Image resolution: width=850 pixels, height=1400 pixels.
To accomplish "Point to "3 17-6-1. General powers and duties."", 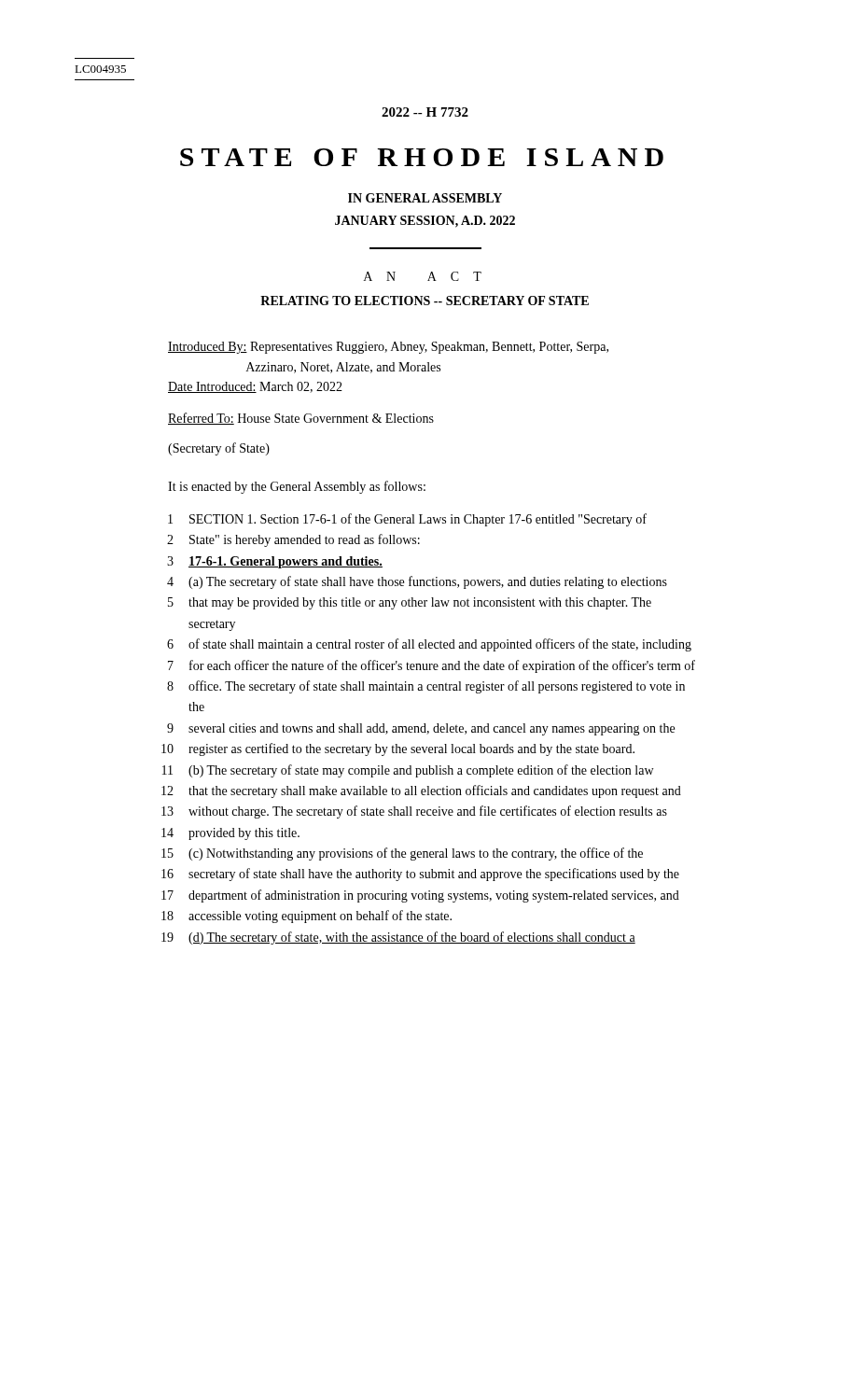I will click(x=275, y=562).
